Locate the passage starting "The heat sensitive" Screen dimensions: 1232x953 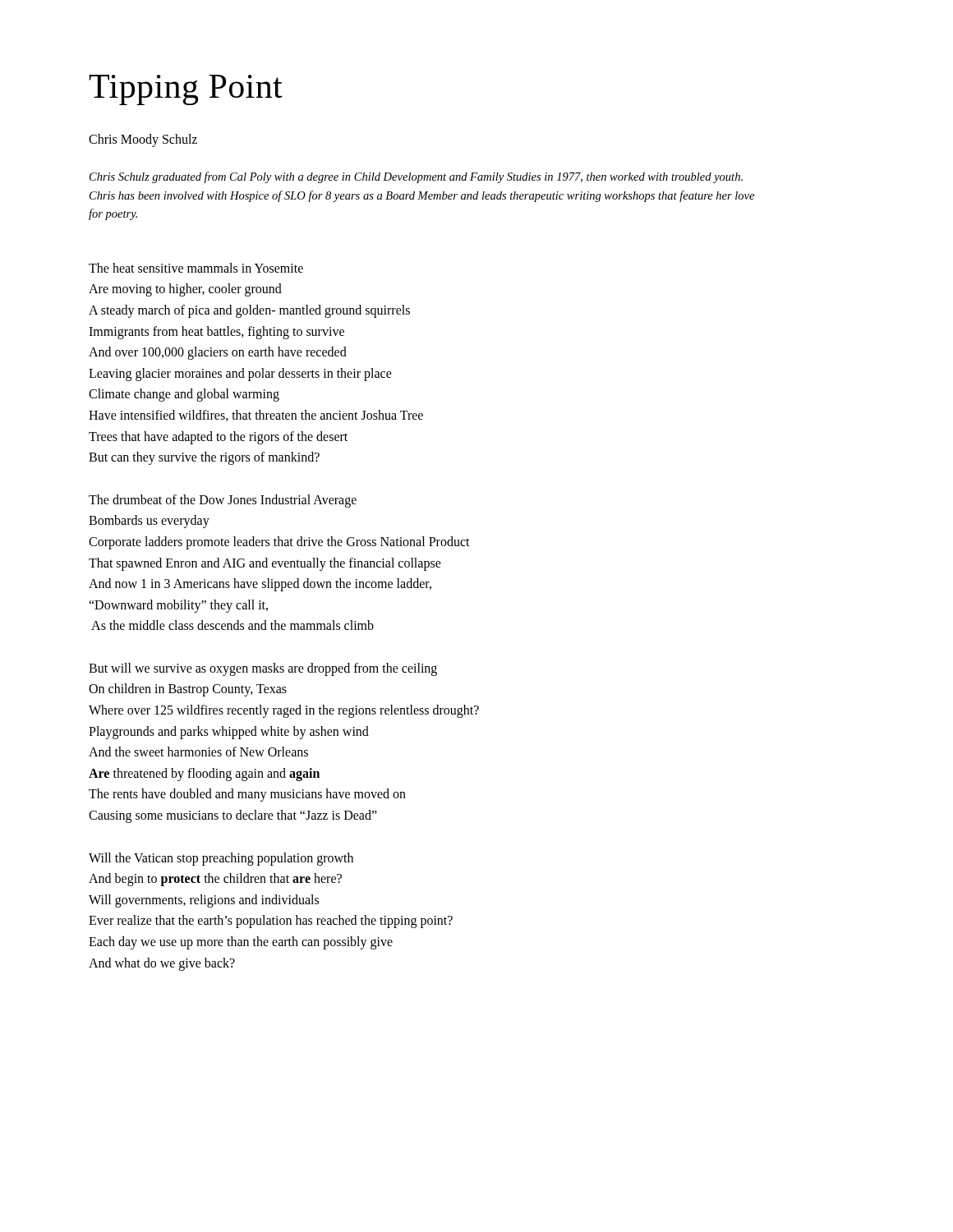tap(196, 268)
